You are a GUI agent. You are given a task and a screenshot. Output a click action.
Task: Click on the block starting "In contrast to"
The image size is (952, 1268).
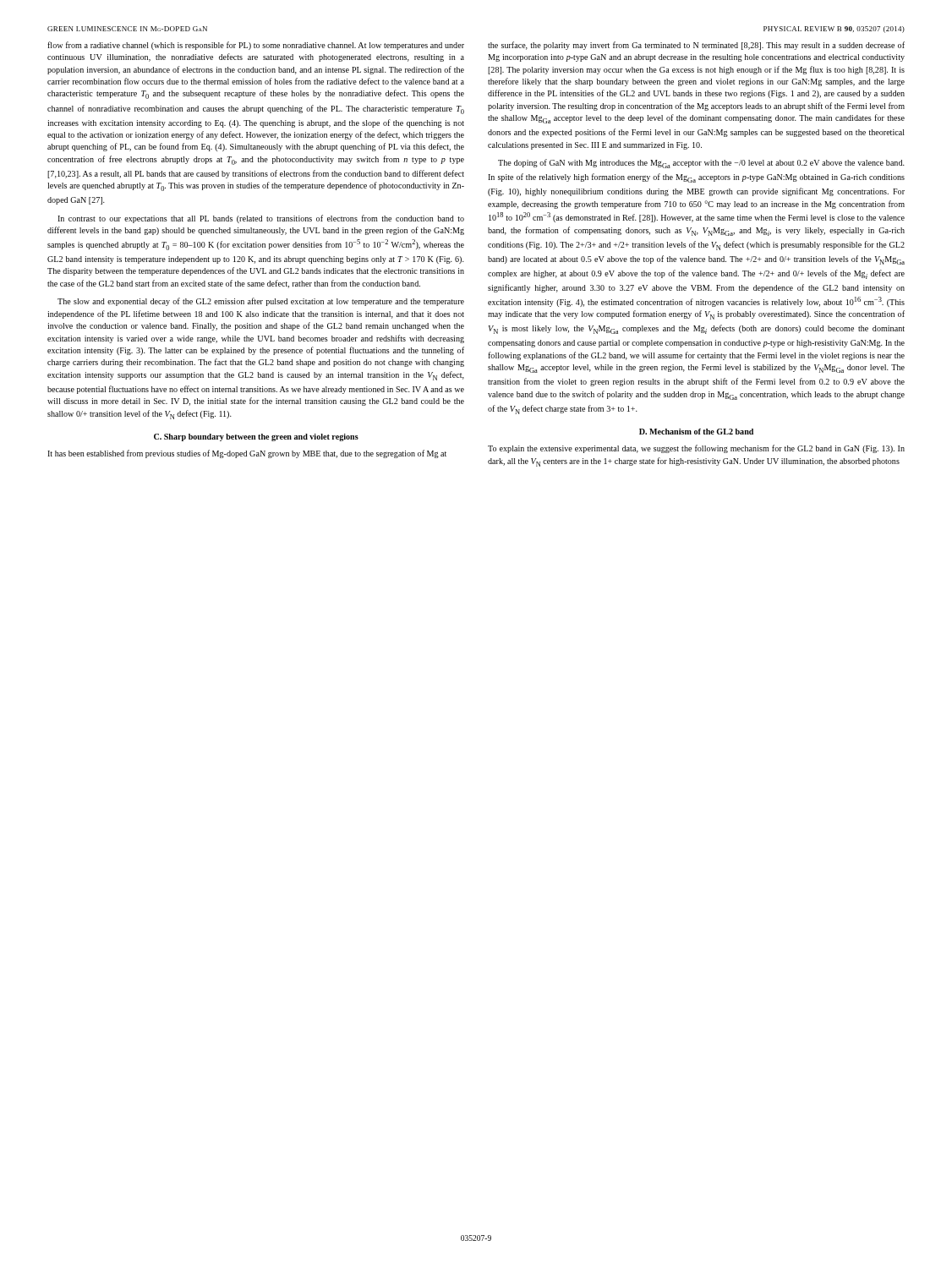click(256, 251)
